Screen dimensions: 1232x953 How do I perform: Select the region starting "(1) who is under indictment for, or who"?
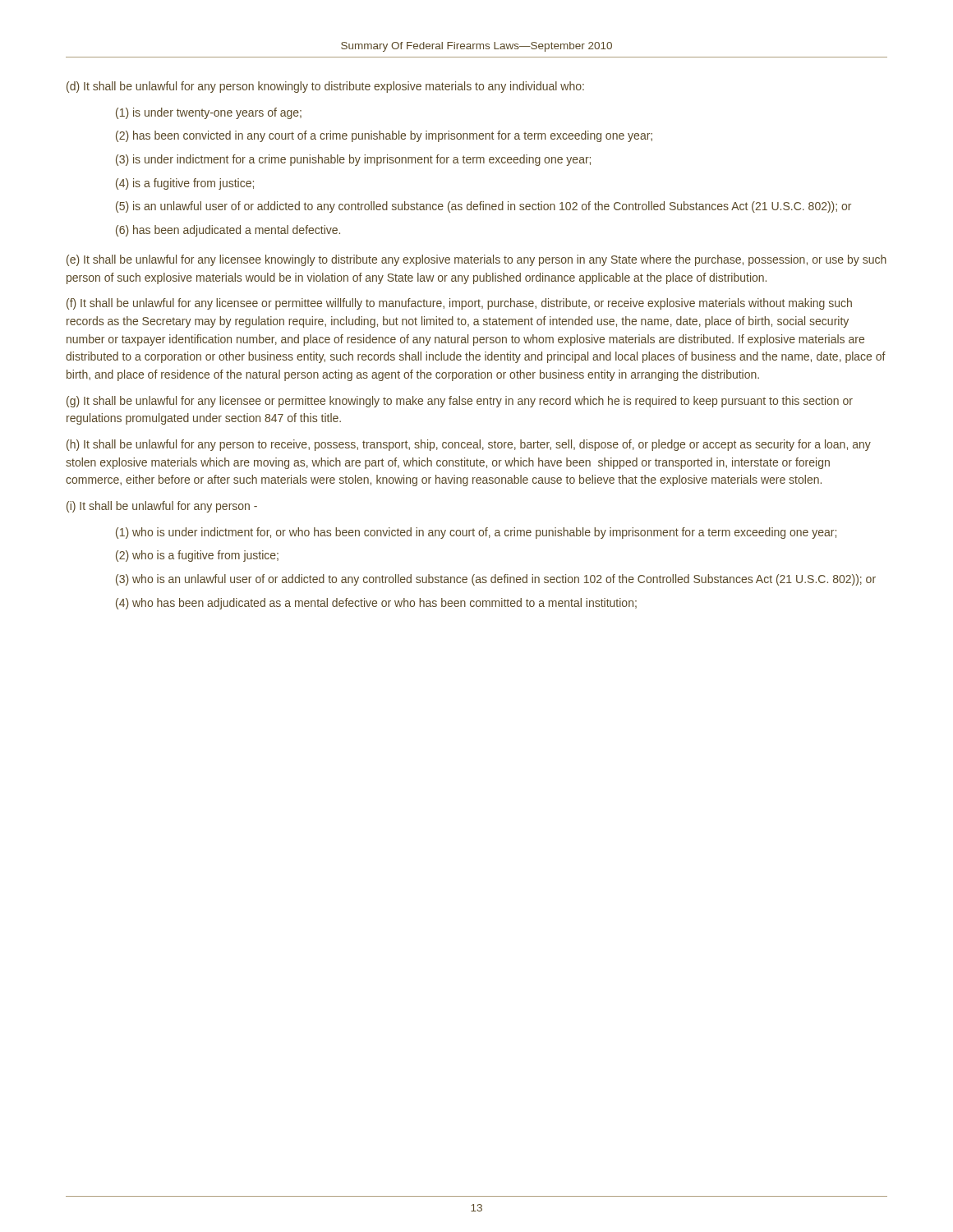(x=476, y=532)
